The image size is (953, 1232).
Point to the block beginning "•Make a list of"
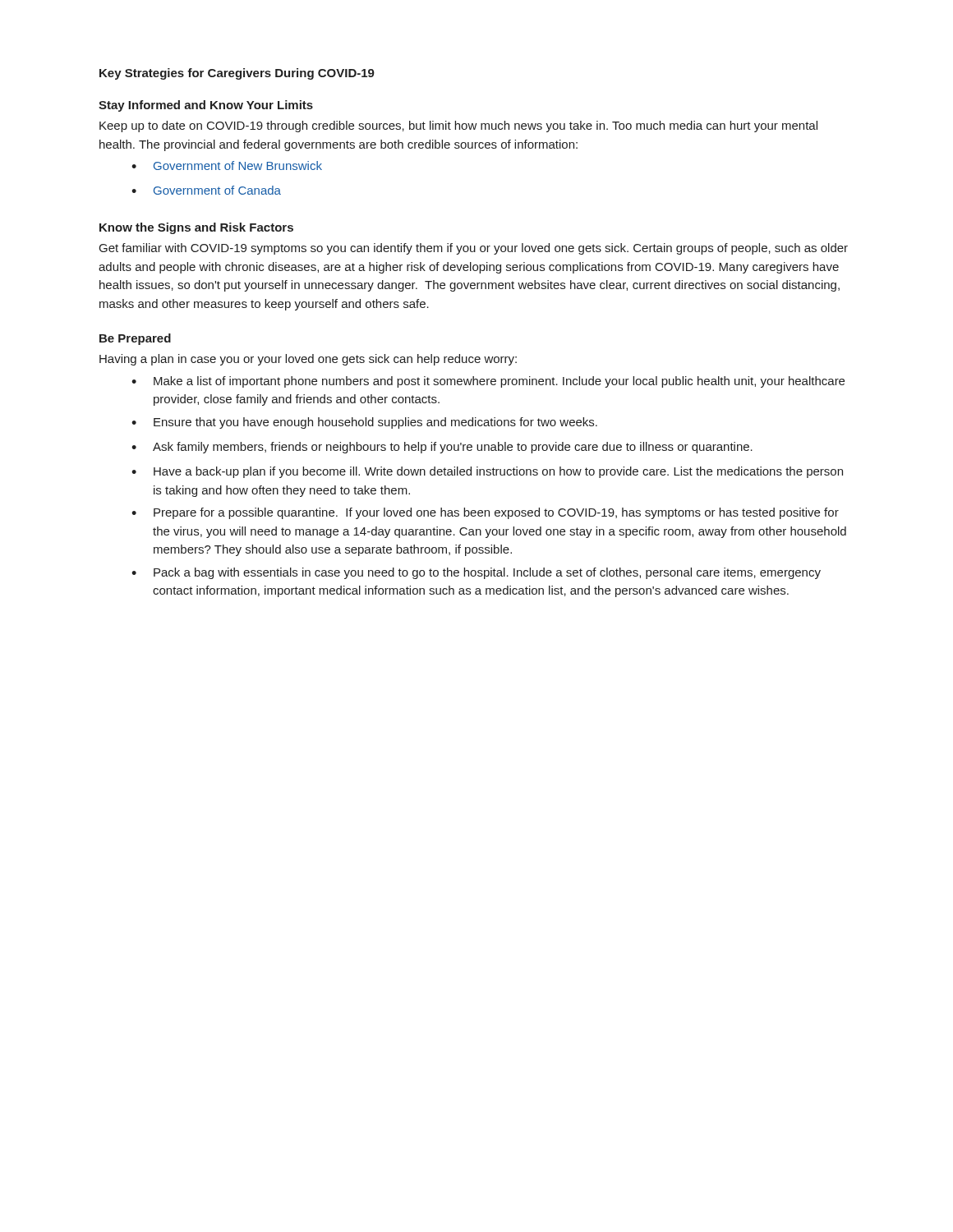(x=493, y=390)
